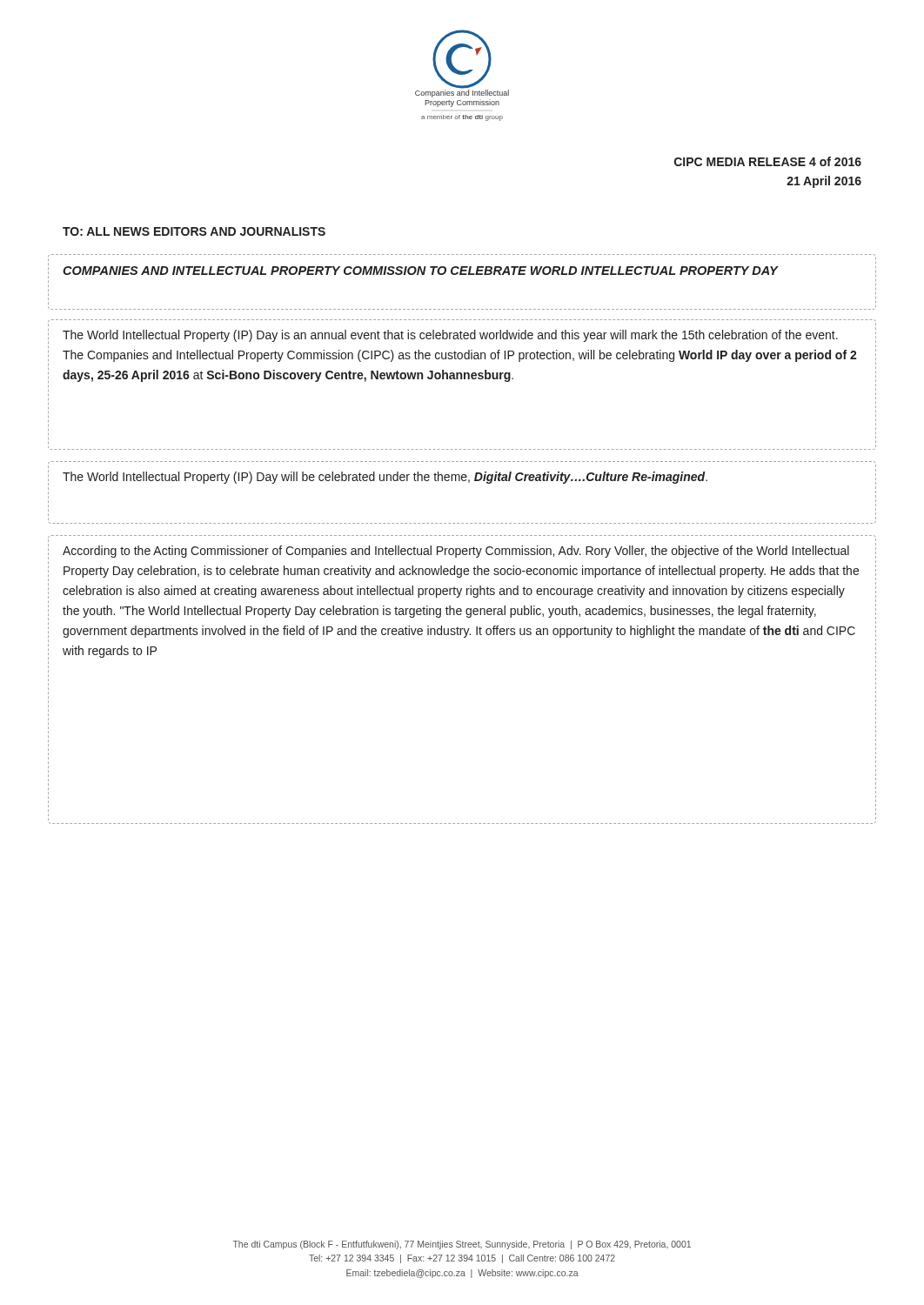Point to the section header beginning "COMPANIES AND INTELLECTUAL PROPERTY COMMISSION TO"
This screenshot has width=924, height=1305.
[420, 271]
